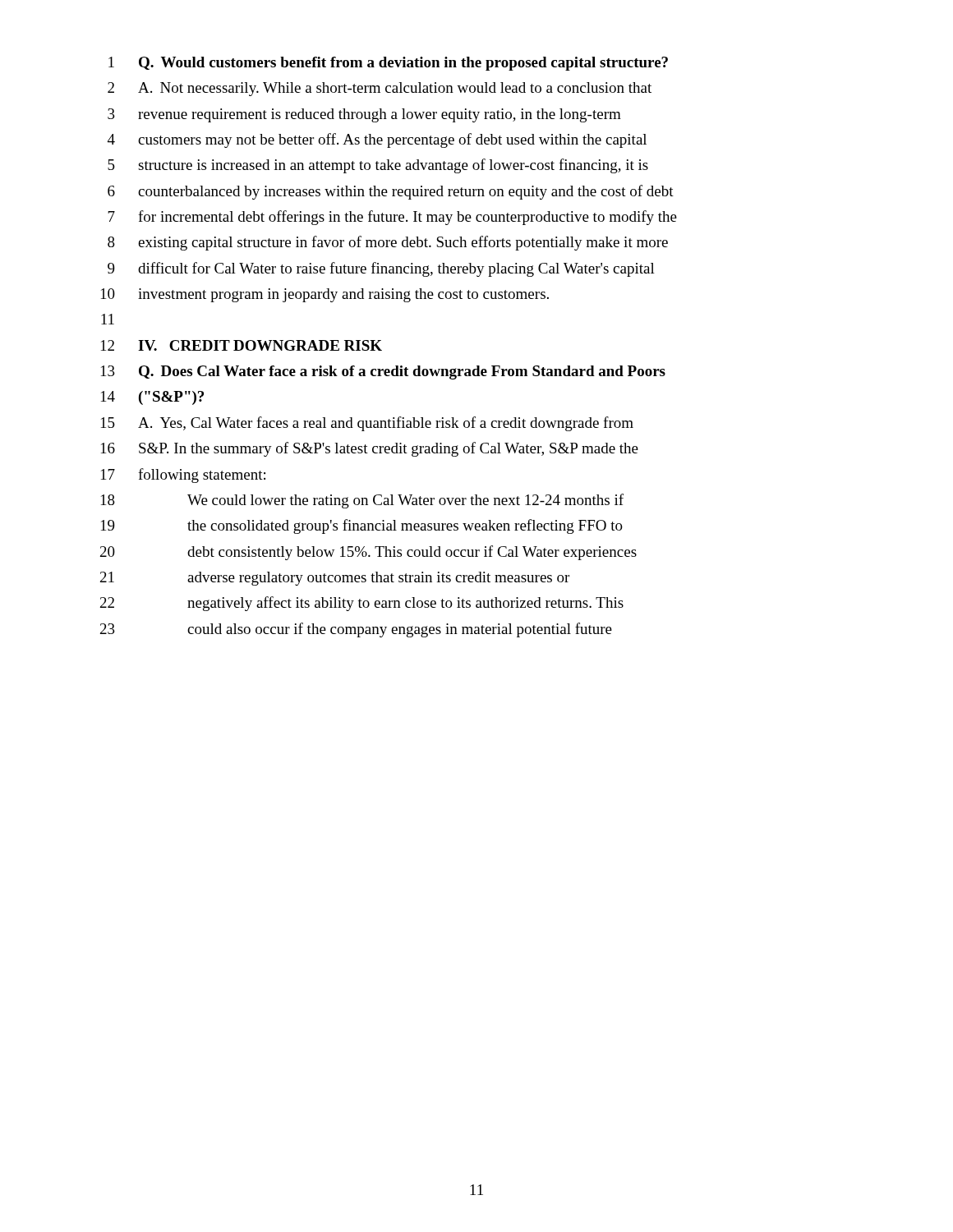Locate the list item that says "1 Q.Would customers benefit from"
Image resolution: width=953 pixels, height=1232 pixels.
(476, 62)
